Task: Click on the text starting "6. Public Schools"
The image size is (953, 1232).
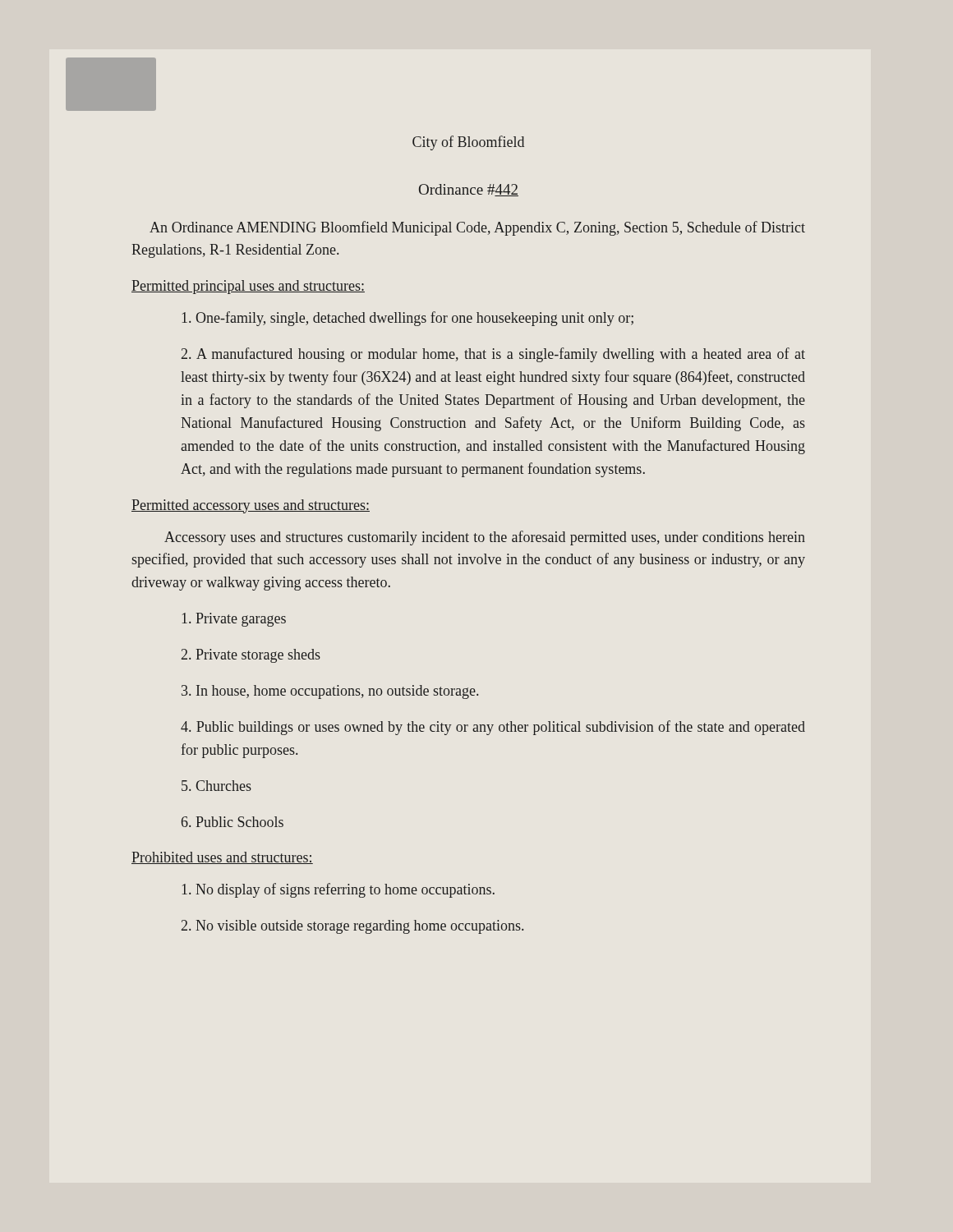Action: [x=232, y=822]
